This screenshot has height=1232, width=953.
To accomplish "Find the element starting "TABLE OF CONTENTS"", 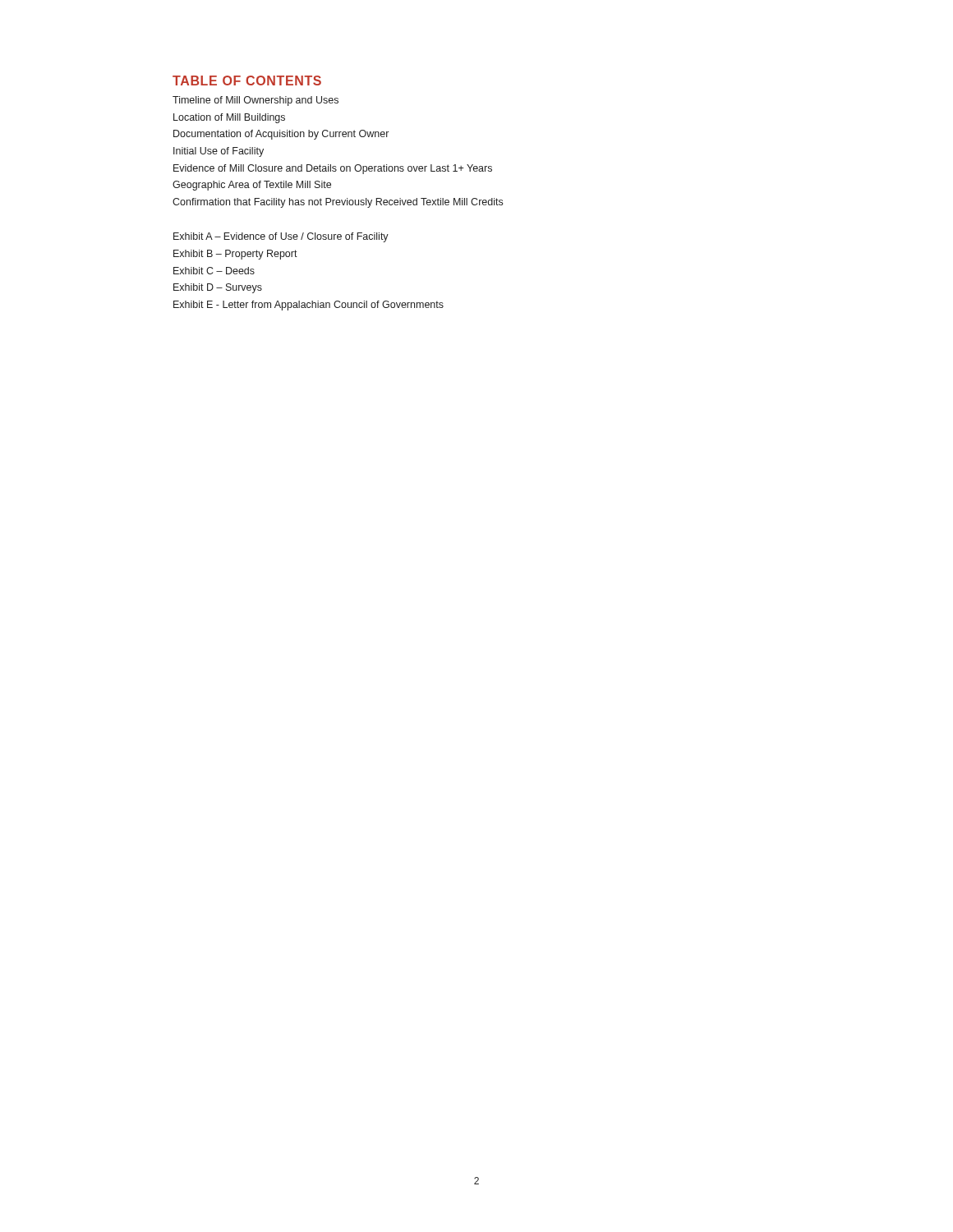I will 247,81.
